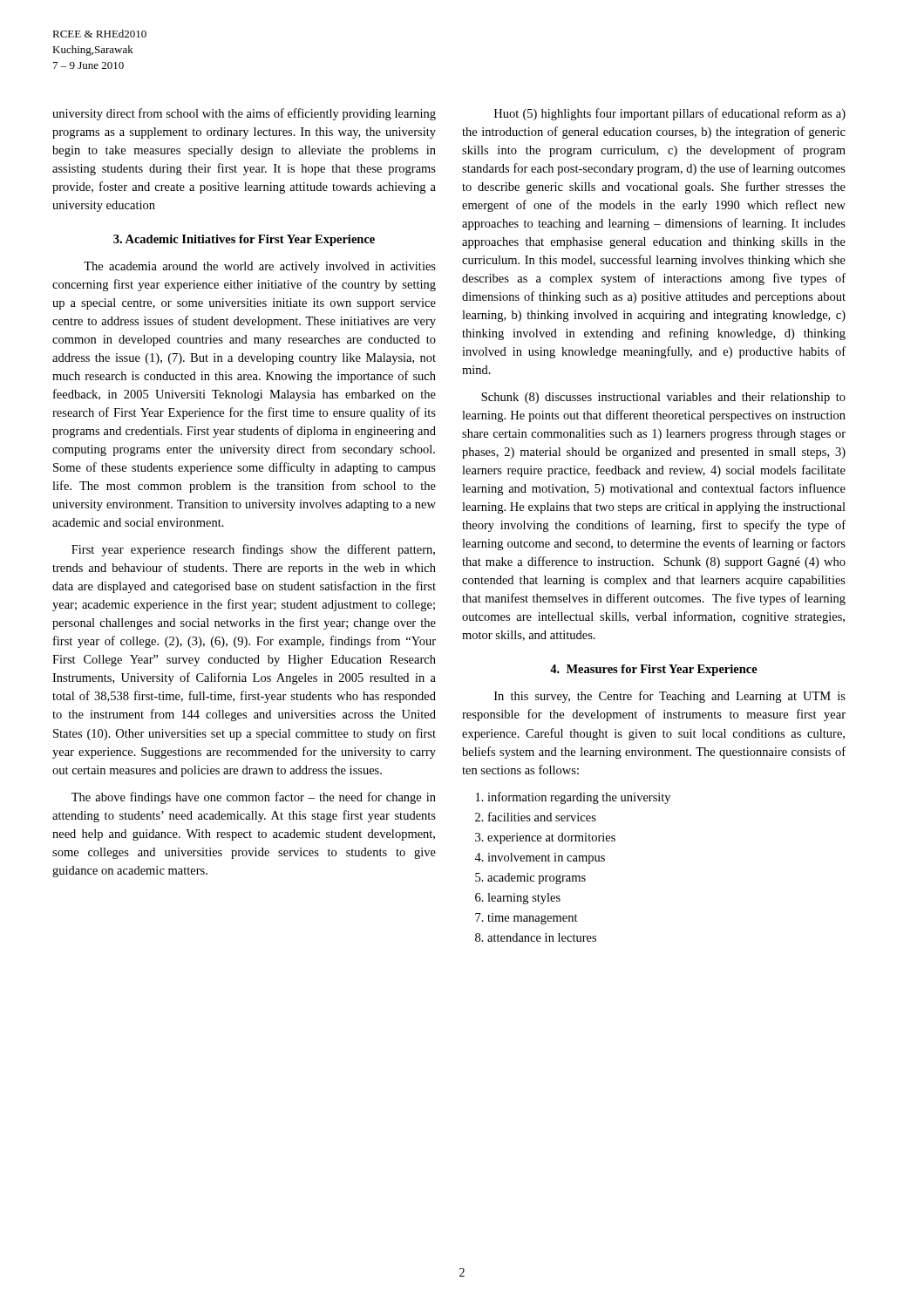Find the text block that reads "Schunk (8) discusses instructional variables and their relationship"

tap(654, 517)
